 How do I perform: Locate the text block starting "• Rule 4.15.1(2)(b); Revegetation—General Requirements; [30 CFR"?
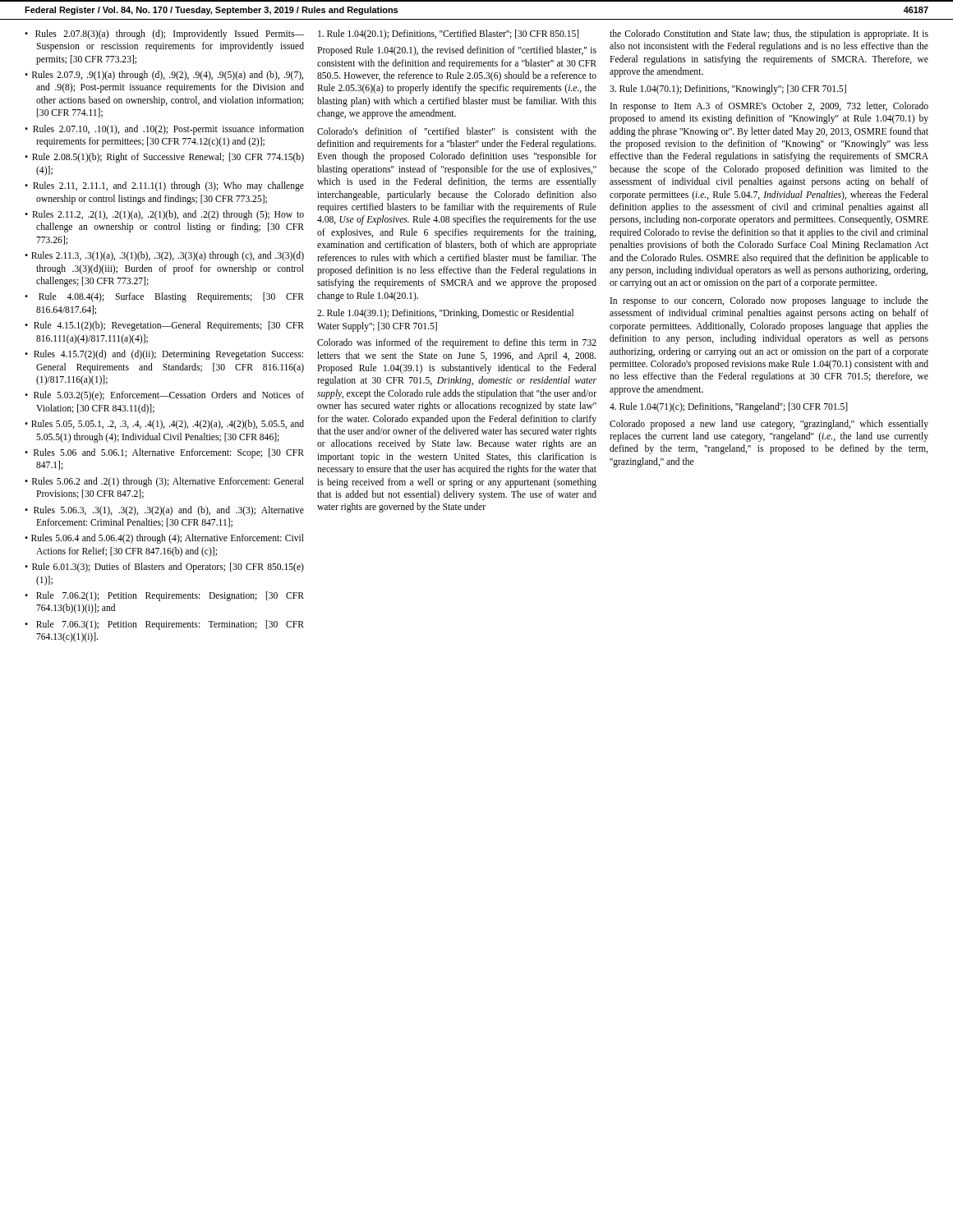[x=164, y=332]
